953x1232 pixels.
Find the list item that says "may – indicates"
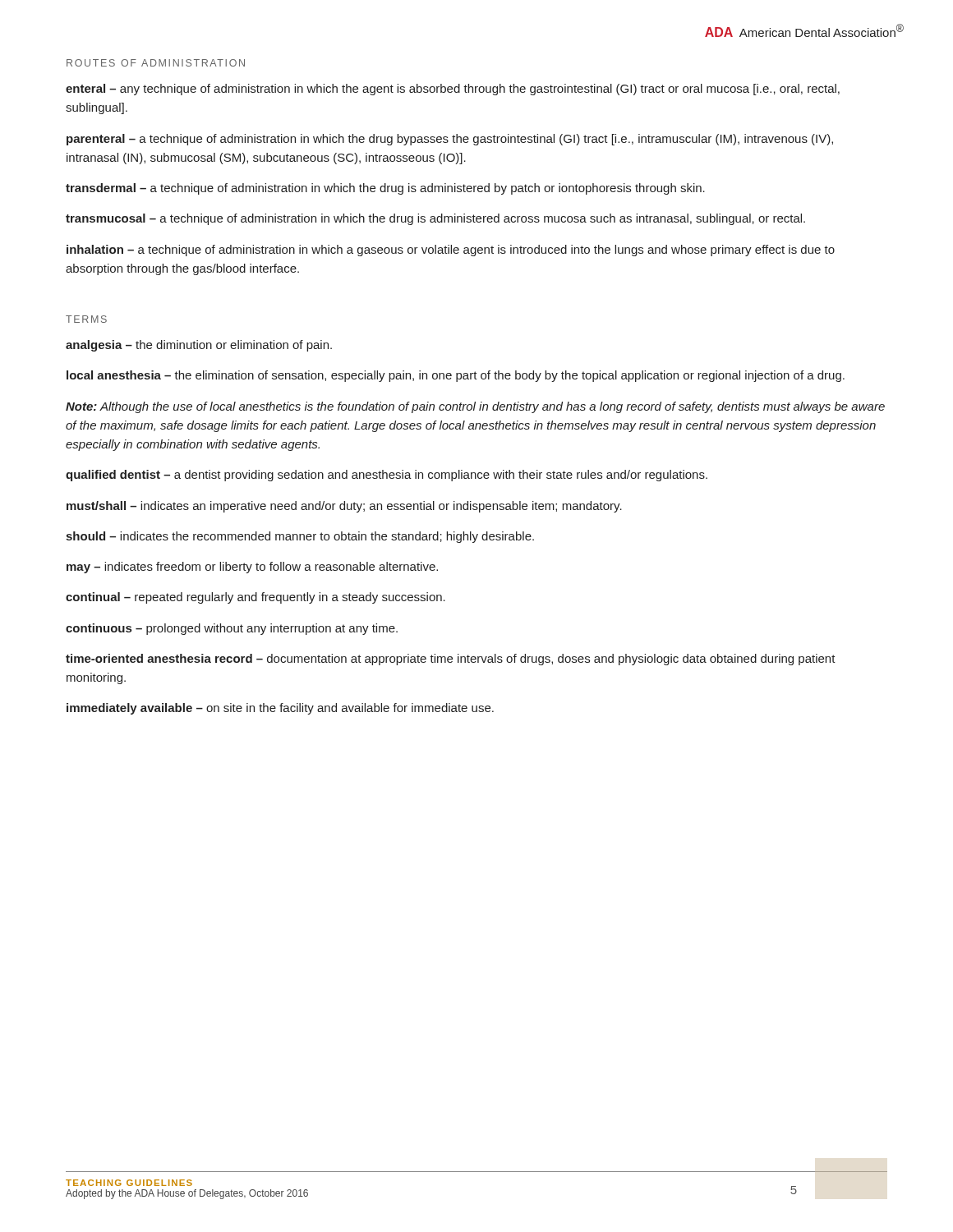point(252,566)
